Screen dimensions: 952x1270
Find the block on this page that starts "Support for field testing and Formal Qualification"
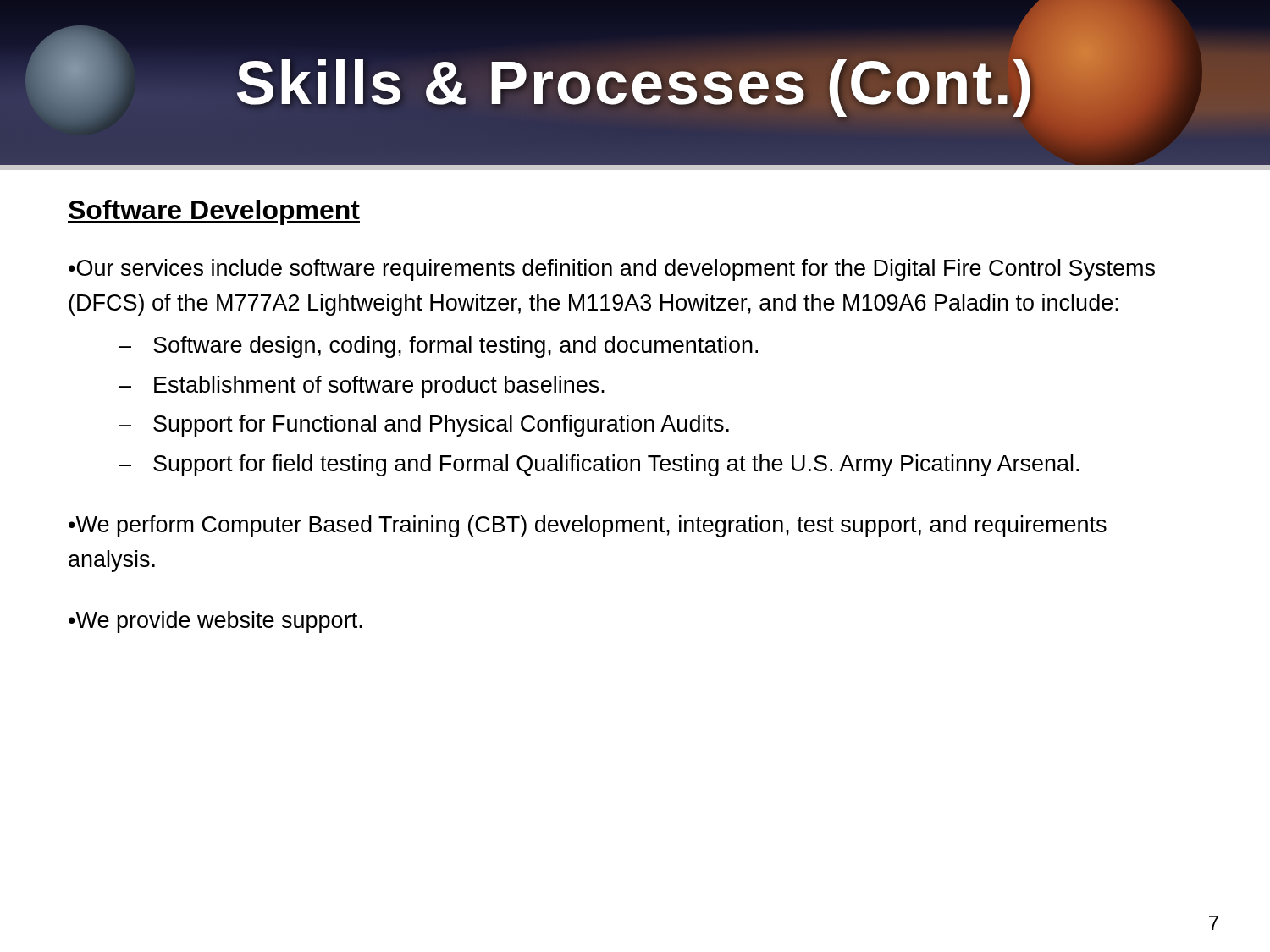(617, 463)
